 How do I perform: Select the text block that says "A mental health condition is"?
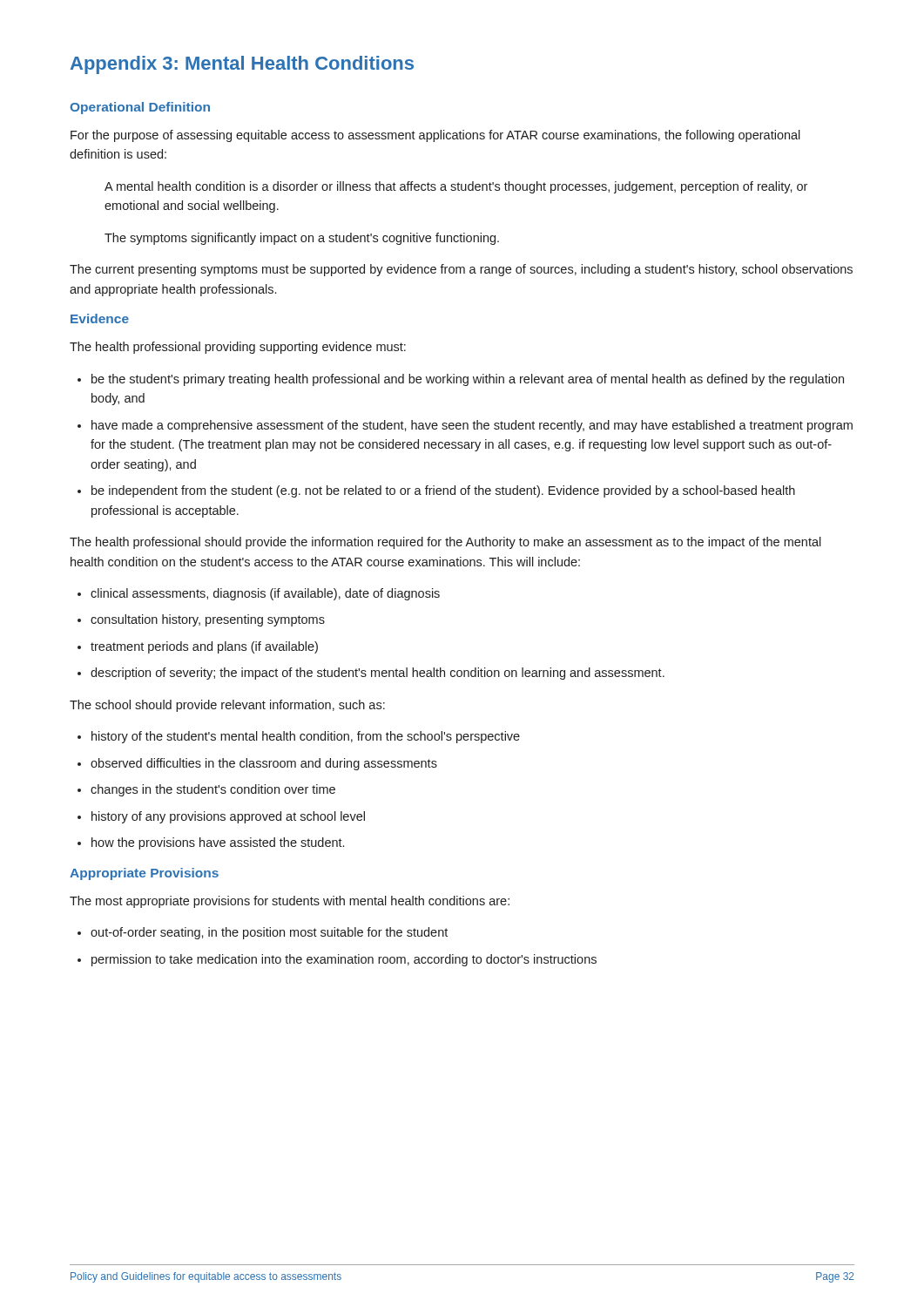(479, 196)
